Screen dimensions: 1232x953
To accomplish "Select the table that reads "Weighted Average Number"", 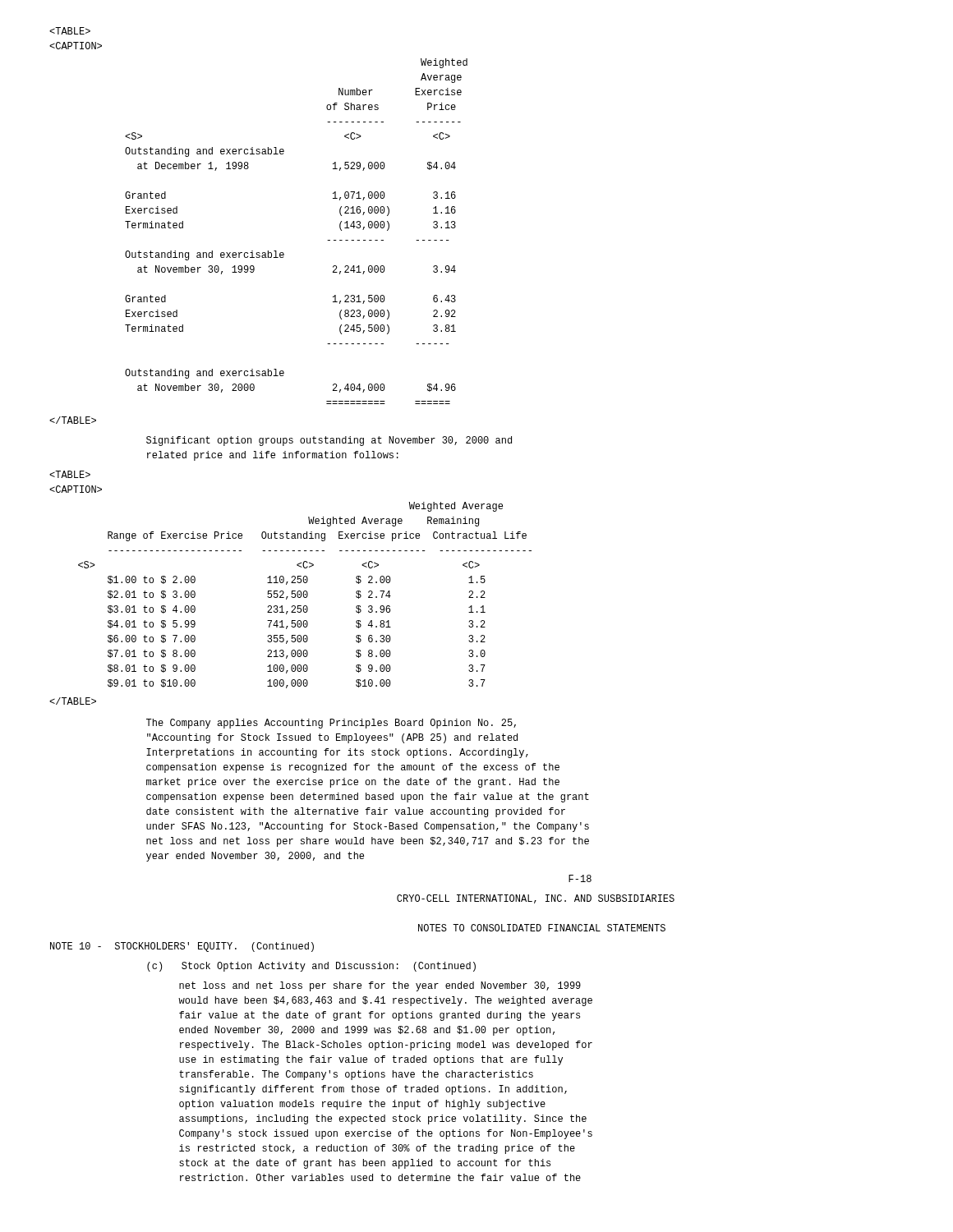I will tap(485, 233).
